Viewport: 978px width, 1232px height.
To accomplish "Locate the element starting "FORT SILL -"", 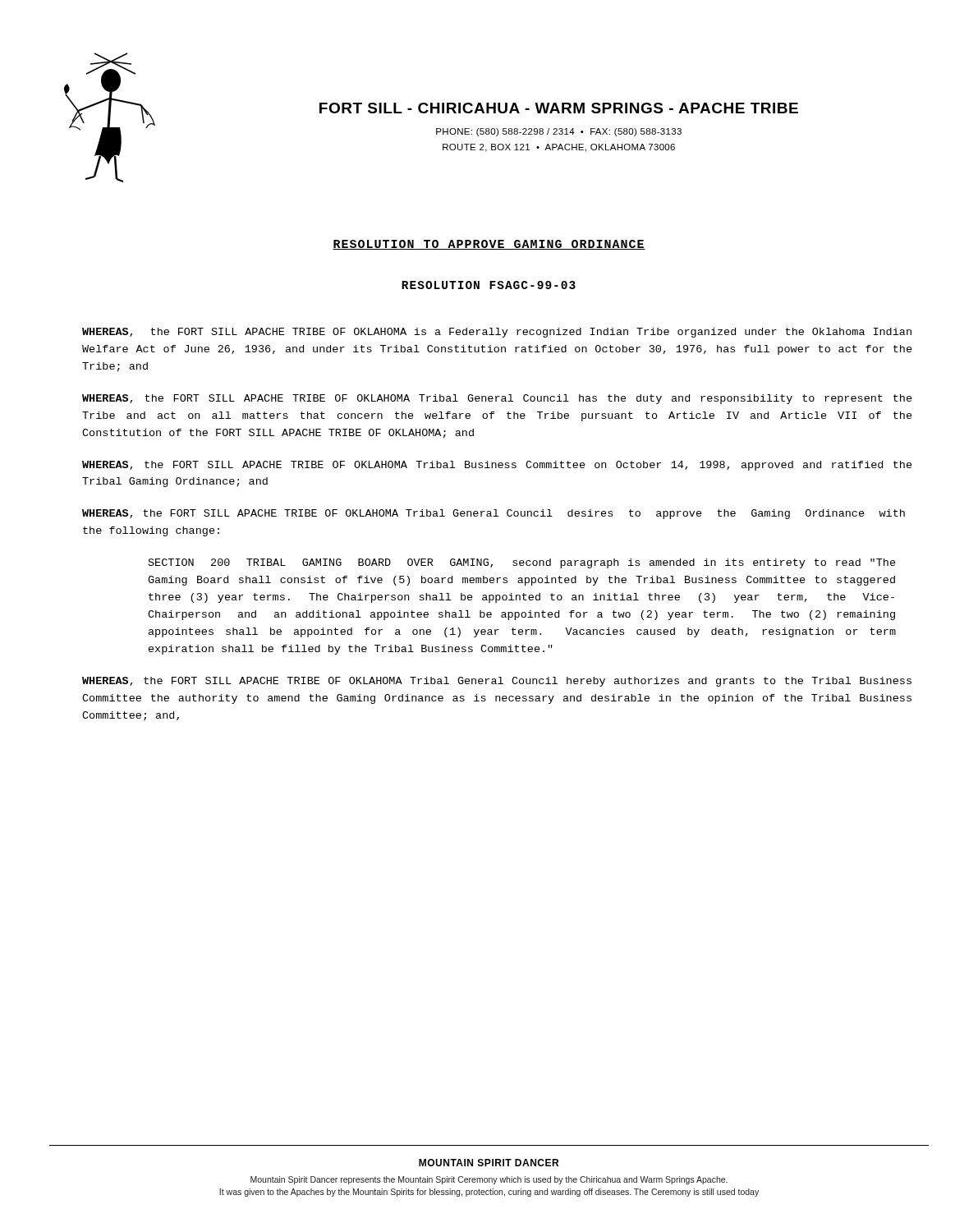I will [559, 108].
